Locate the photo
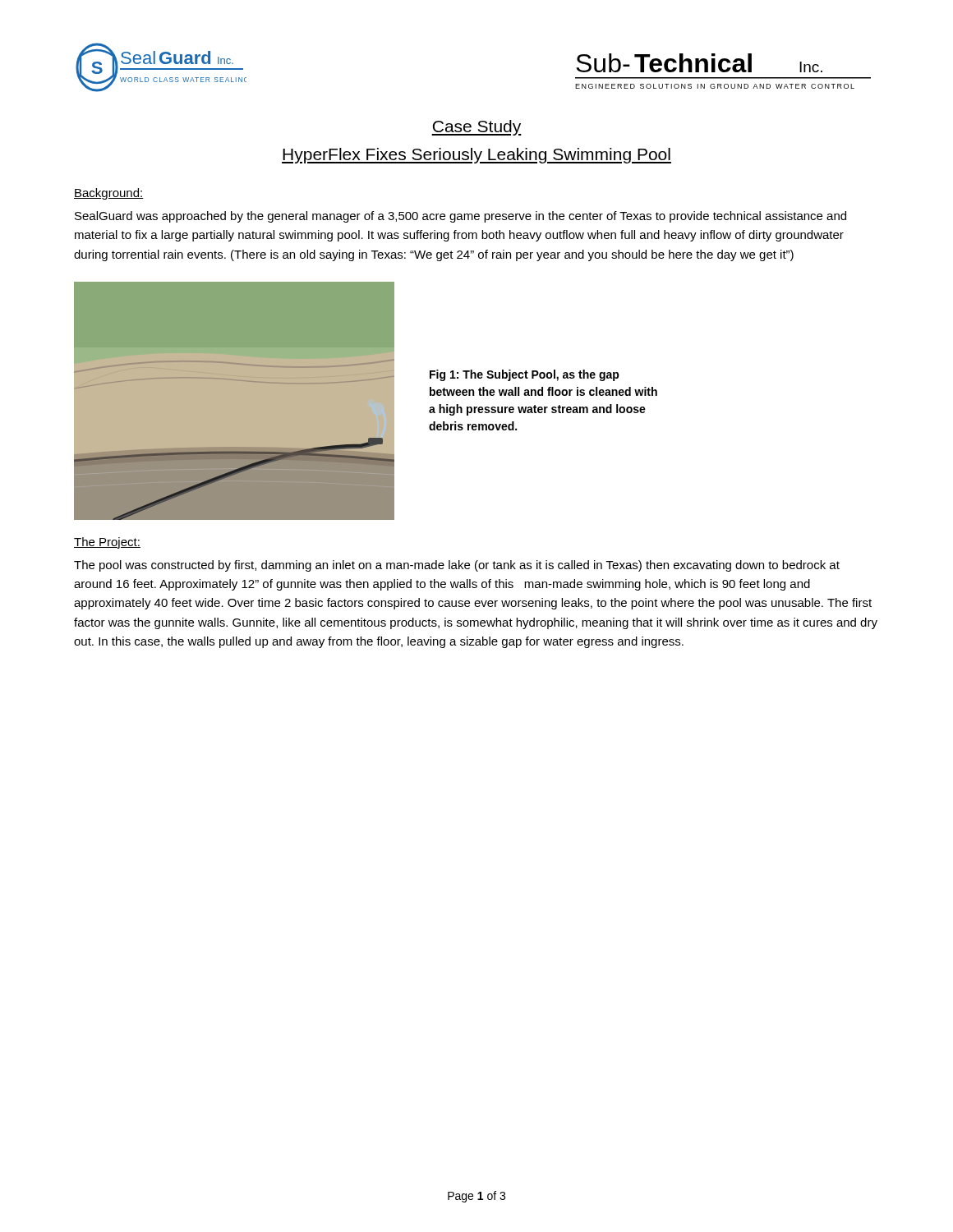953x1232 pixels. [234, 401]
